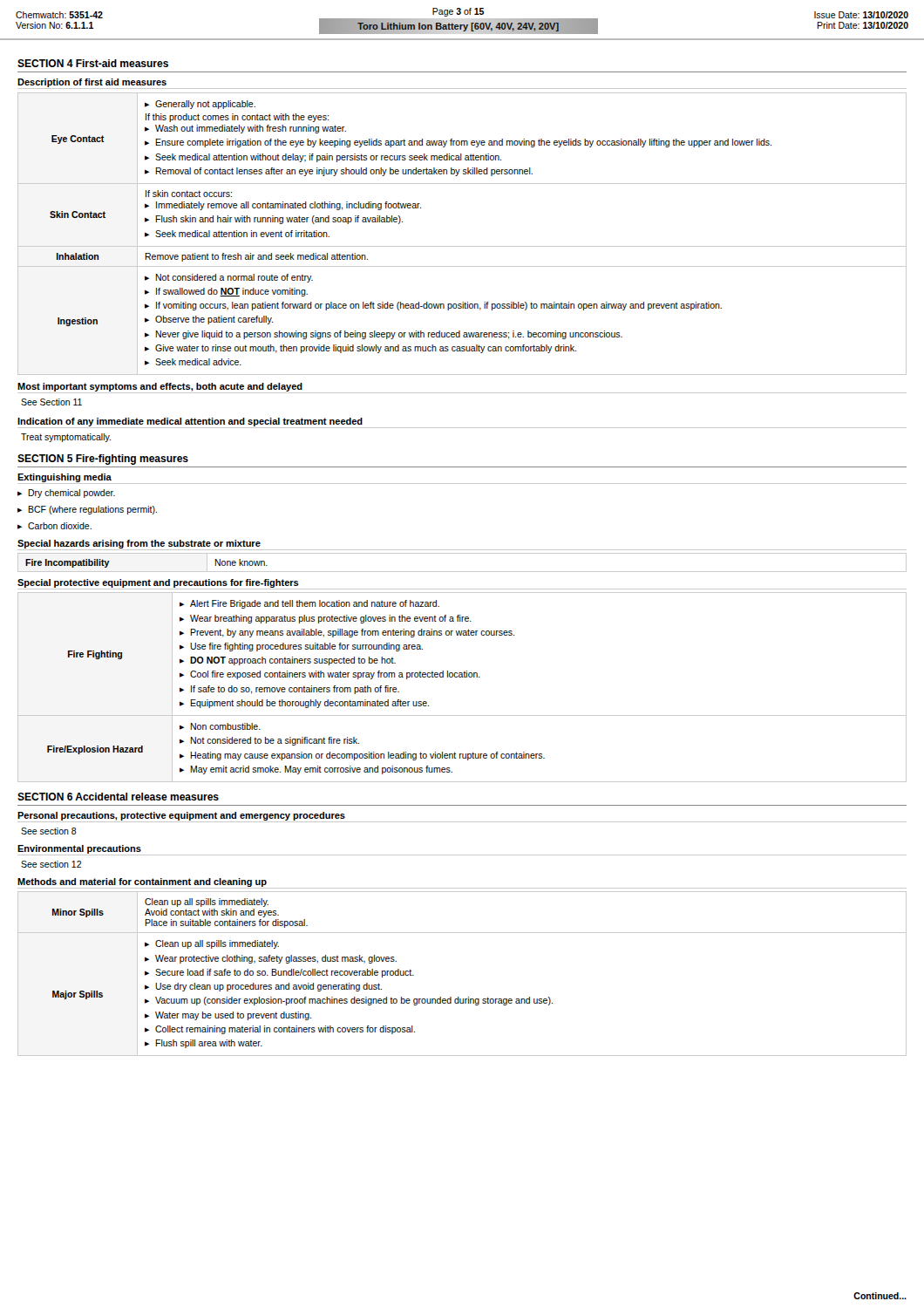The image size is (924, 1308).
Task: Select the block starting "BCF (where regulations permit)."
Action: point(87,510)
